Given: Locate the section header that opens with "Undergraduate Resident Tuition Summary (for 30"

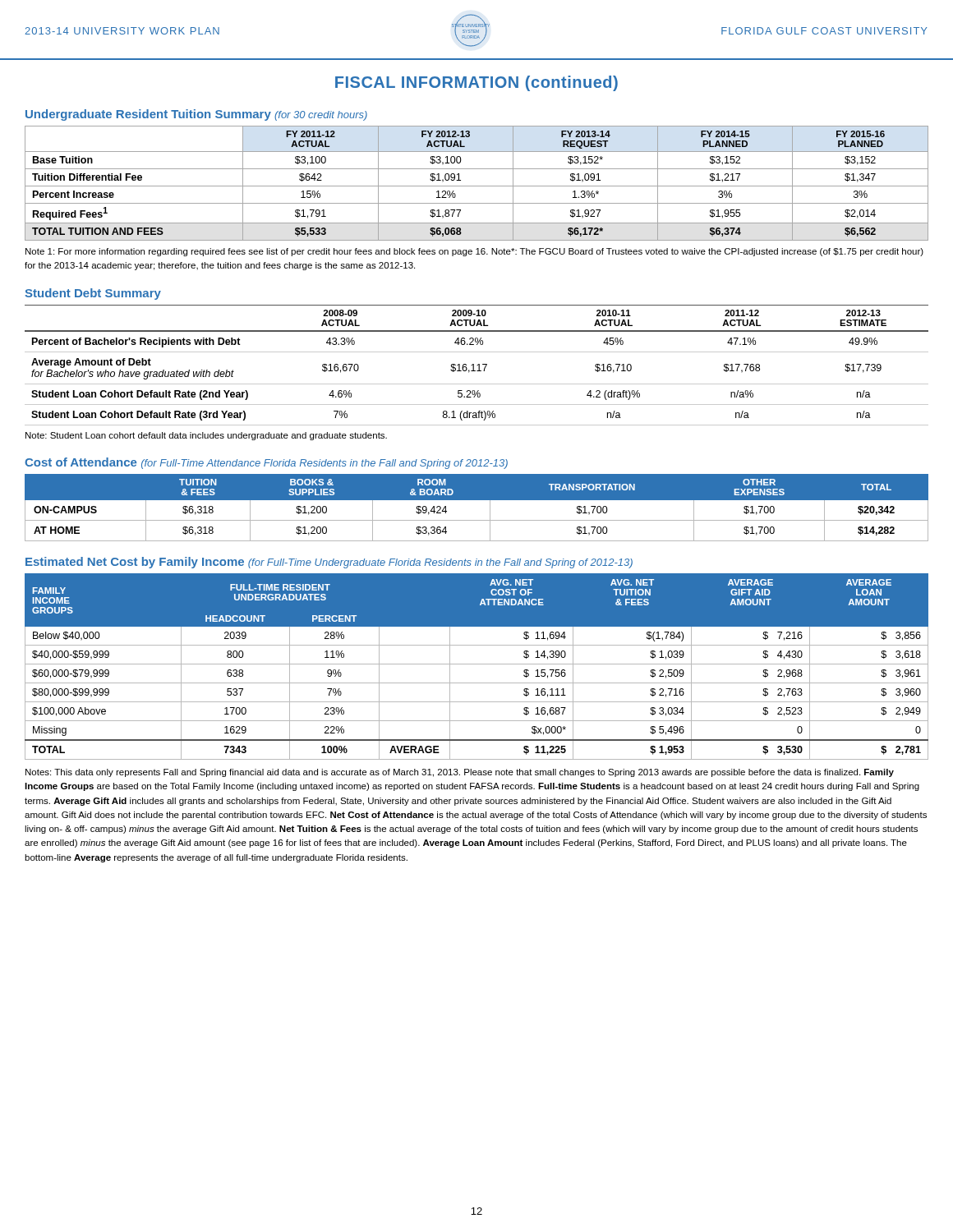Looking at the screenshot, I should click(x=196, y=114).
